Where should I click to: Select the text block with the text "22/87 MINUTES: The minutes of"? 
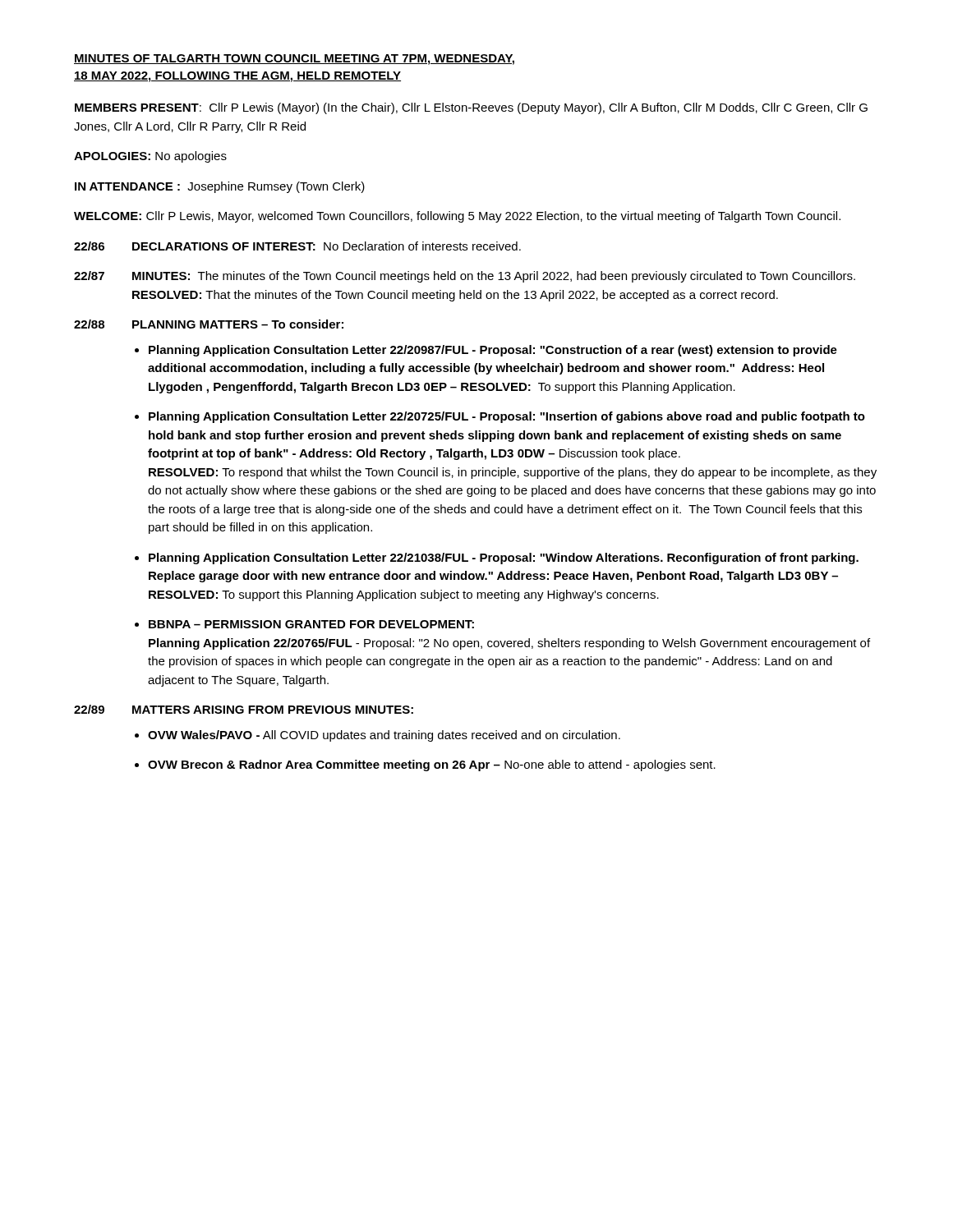click(x=476, y=285)
